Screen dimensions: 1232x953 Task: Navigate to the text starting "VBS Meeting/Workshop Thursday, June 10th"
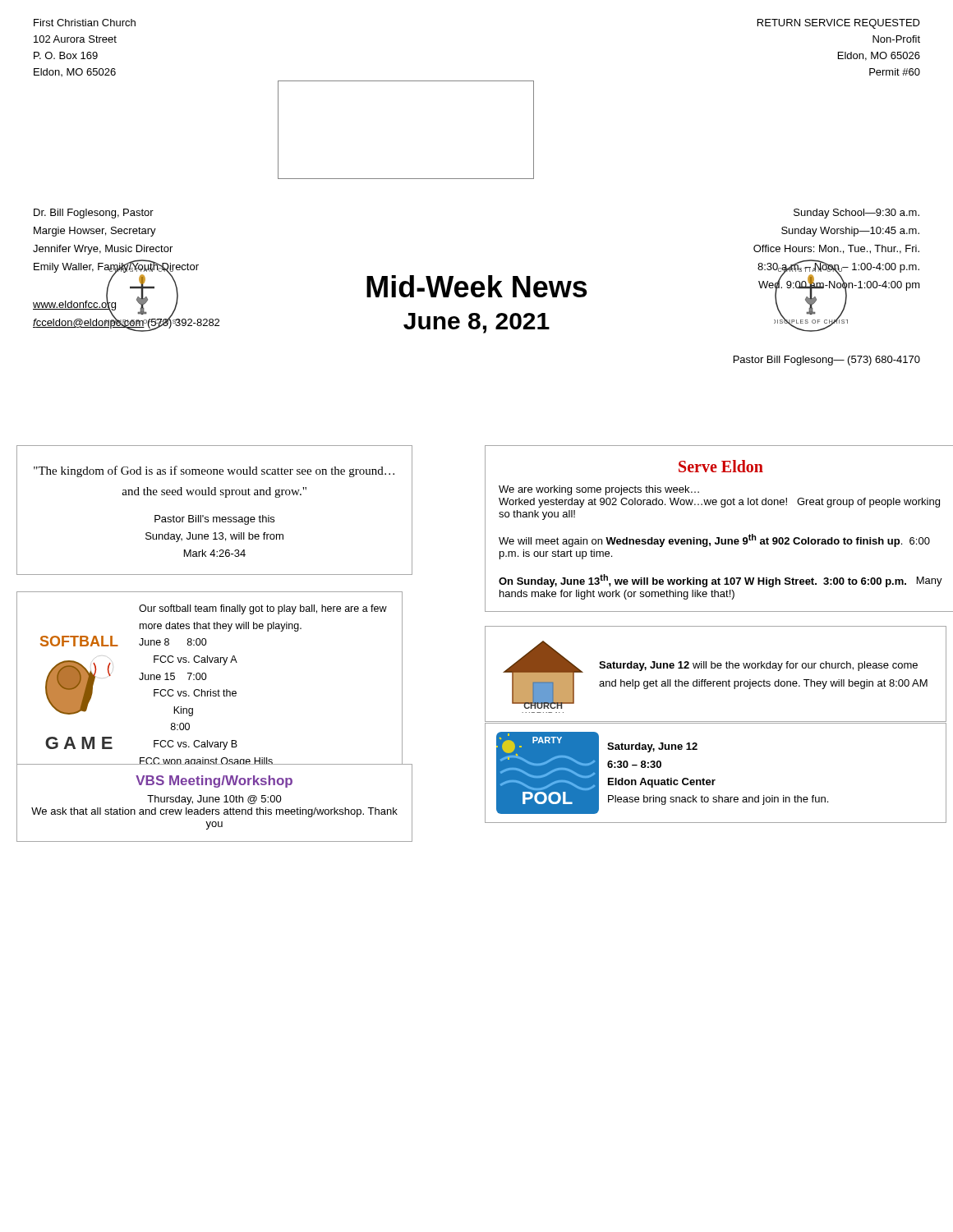(x=214, y=801)
